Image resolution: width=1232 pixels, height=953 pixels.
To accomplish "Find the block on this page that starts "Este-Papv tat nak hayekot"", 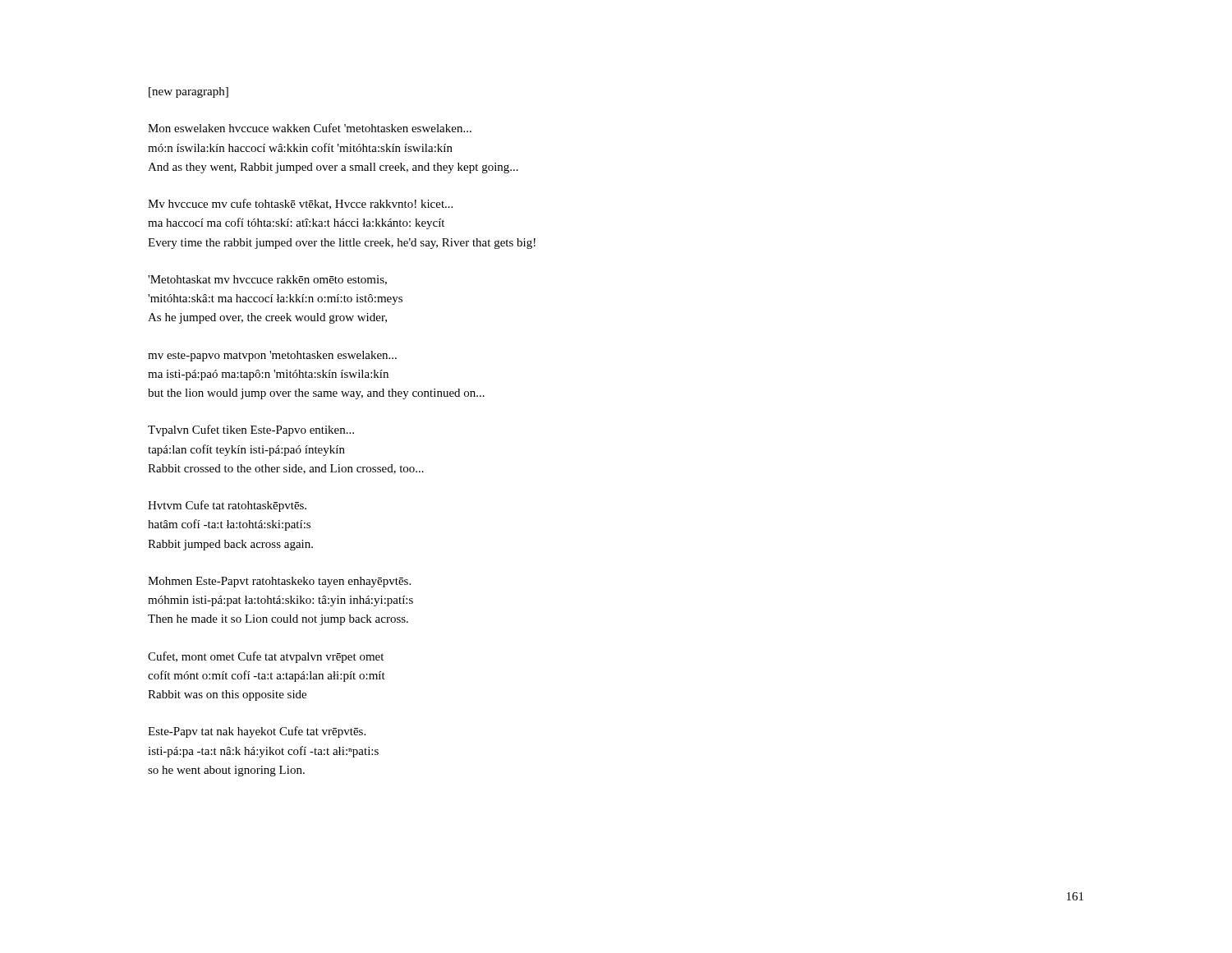I will (x=263, y=750).
